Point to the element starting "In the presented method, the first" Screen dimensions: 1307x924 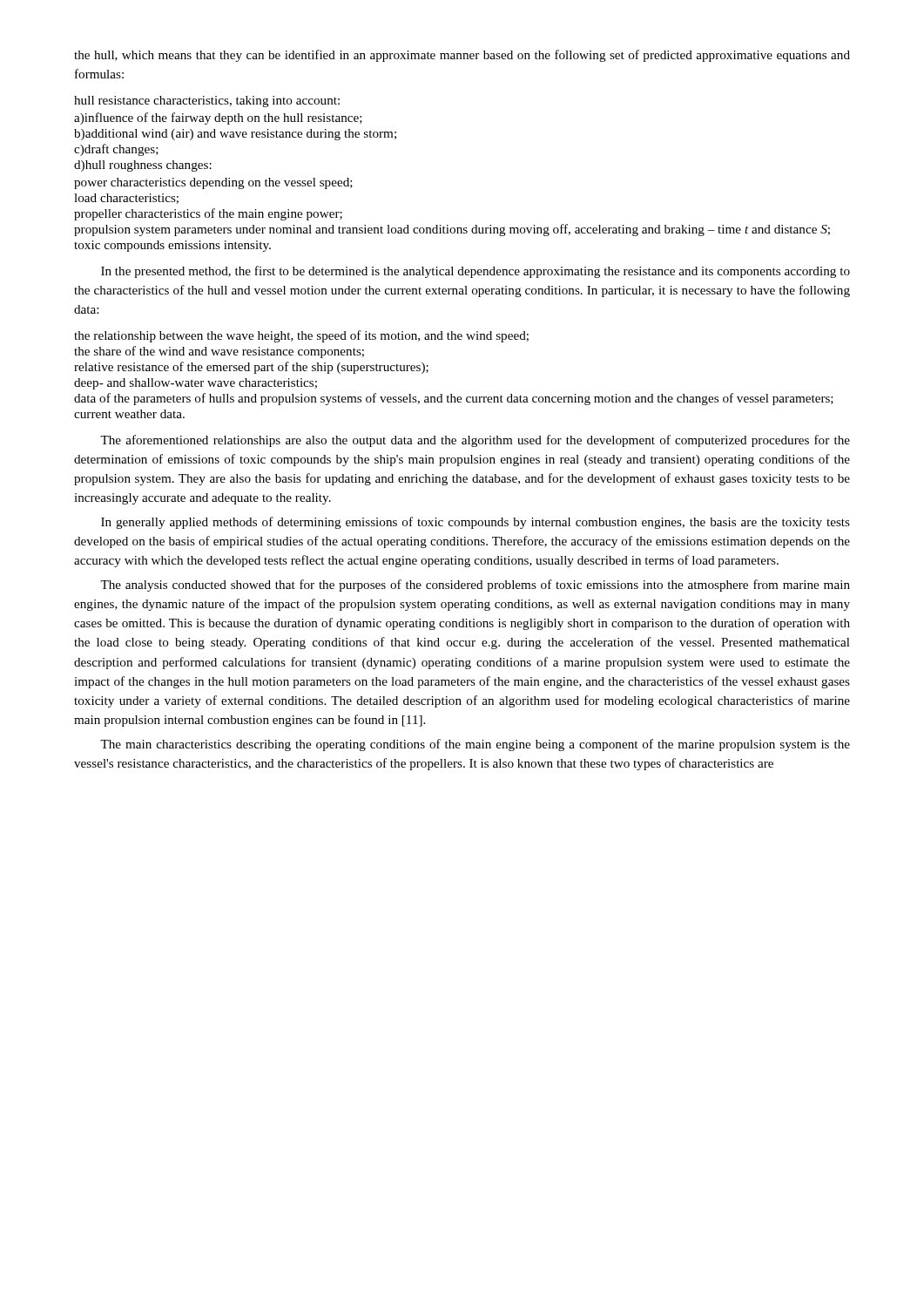(x=462, y=290)
